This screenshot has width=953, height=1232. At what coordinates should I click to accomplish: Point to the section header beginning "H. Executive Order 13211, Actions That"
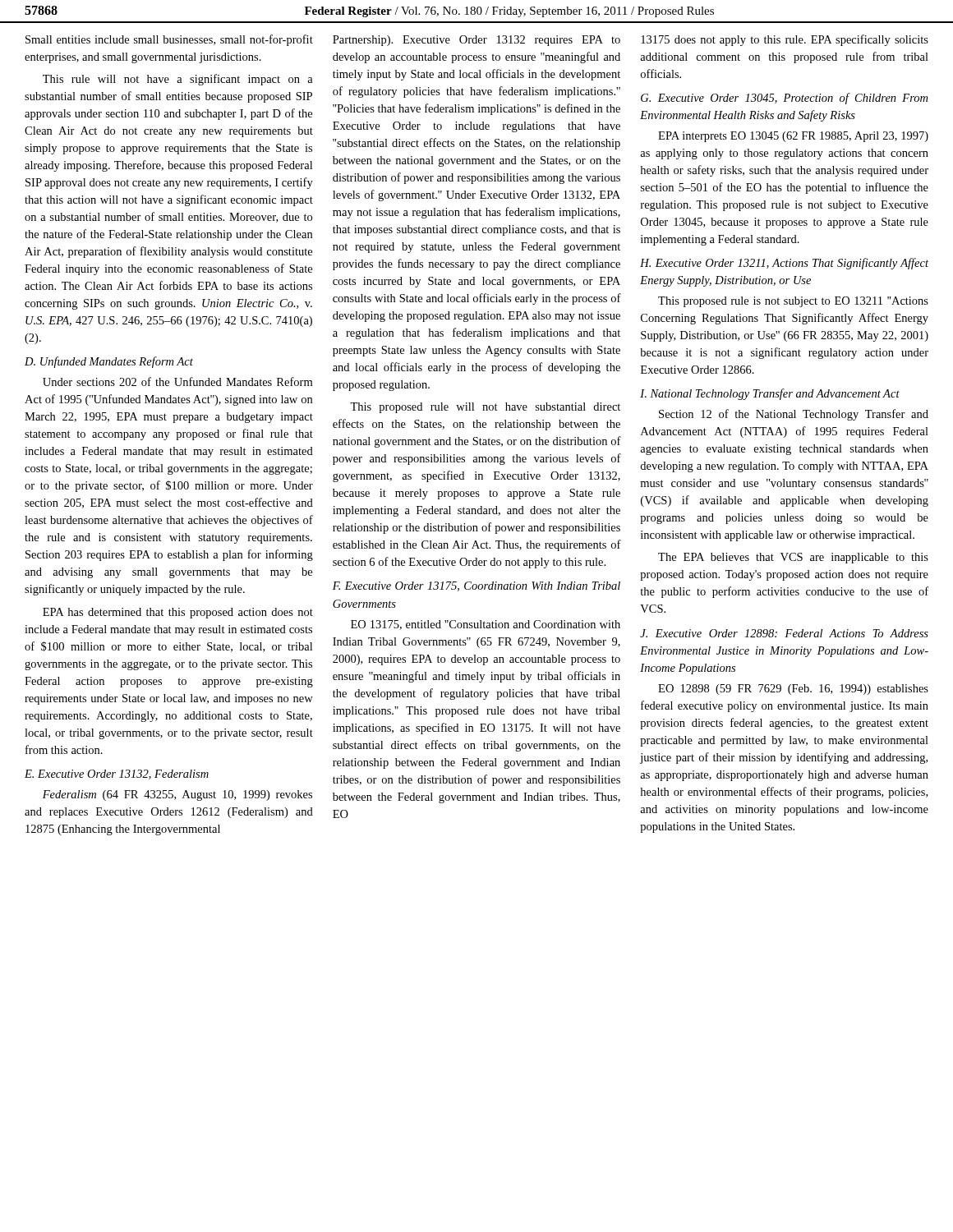pos(784,272)
